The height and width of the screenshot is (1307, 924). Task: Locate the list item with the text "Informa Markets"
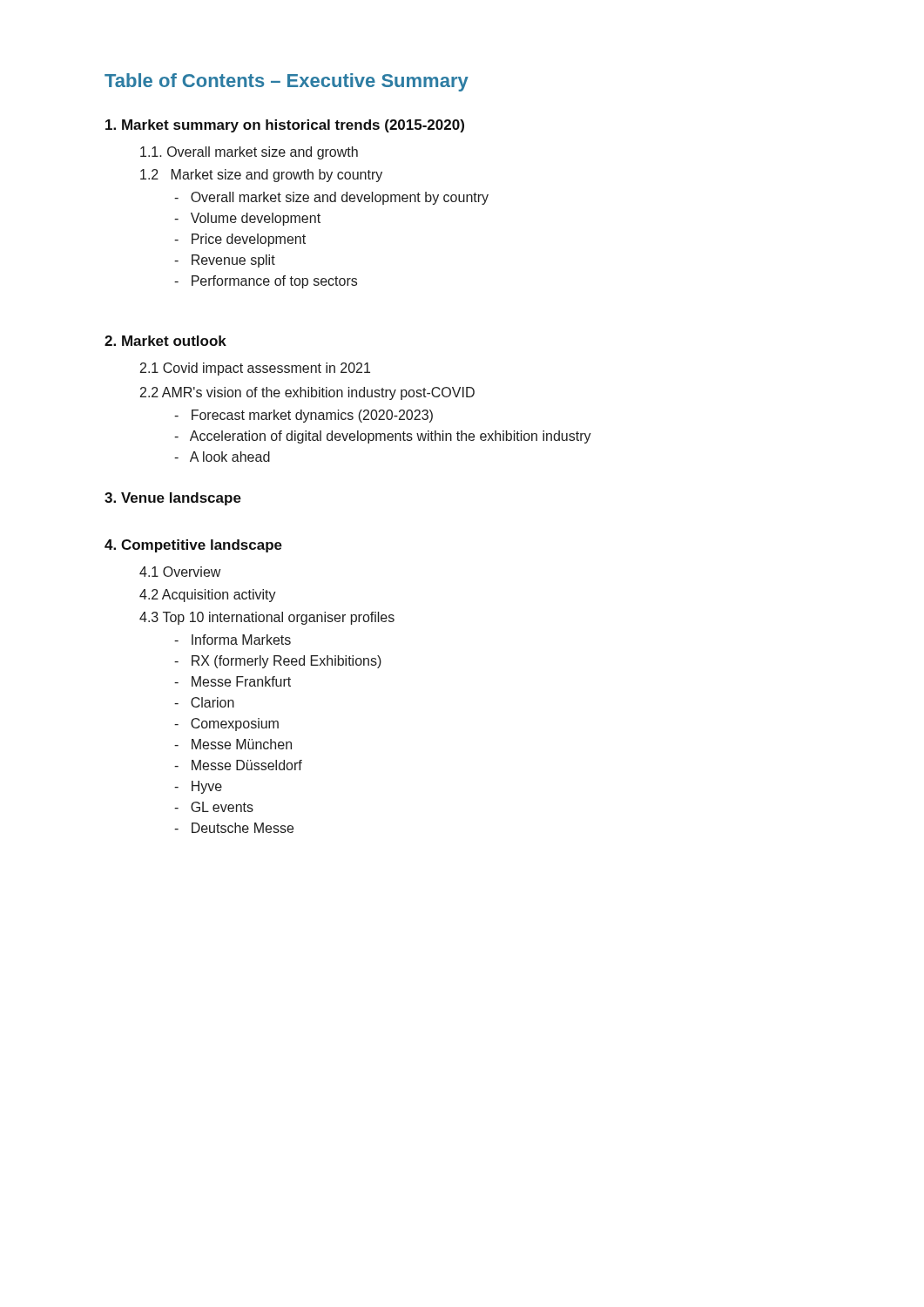coord(233,640)
